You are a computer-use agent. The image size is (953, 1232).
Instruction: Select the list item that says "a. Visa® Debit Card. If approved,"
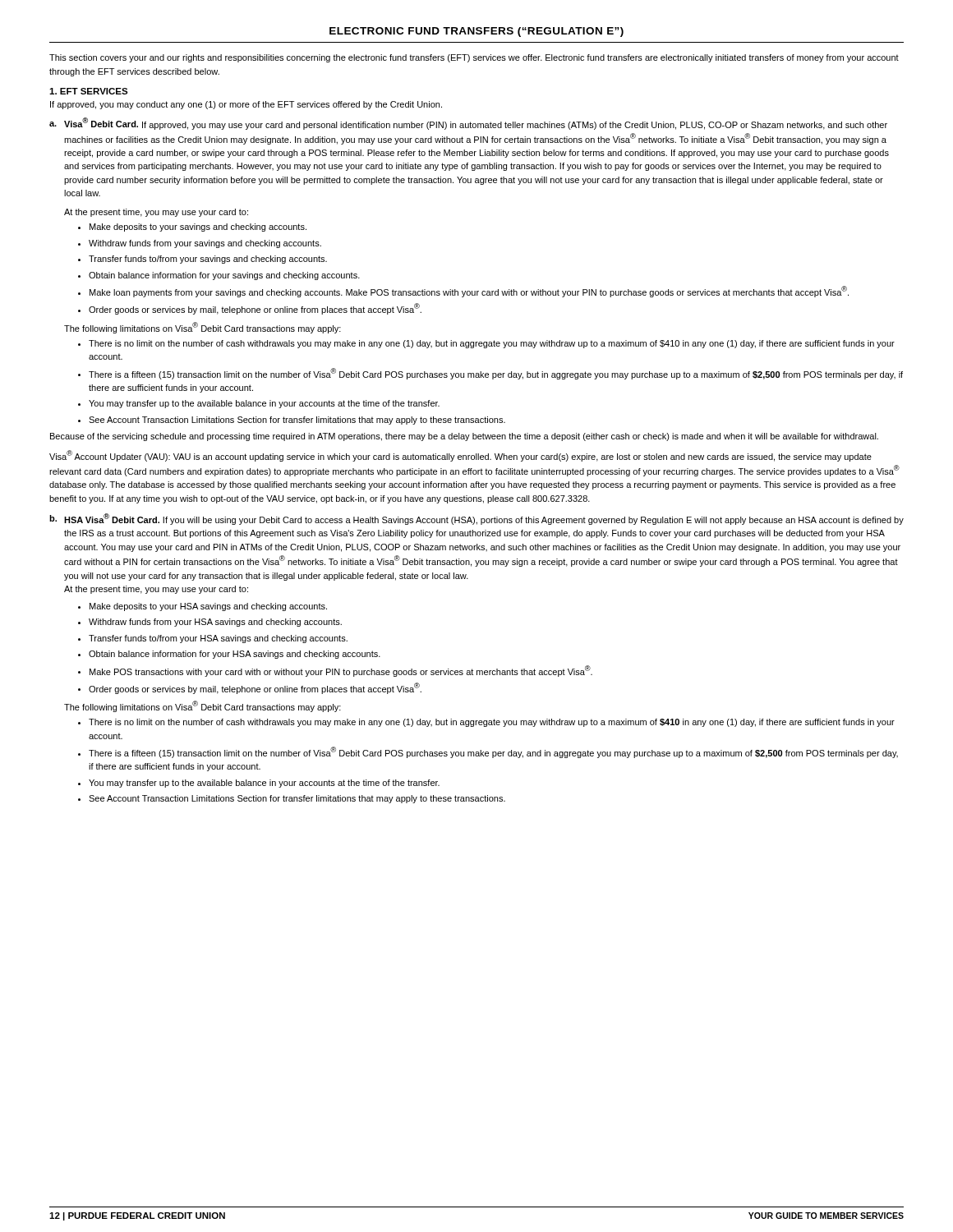pos(476,158)
